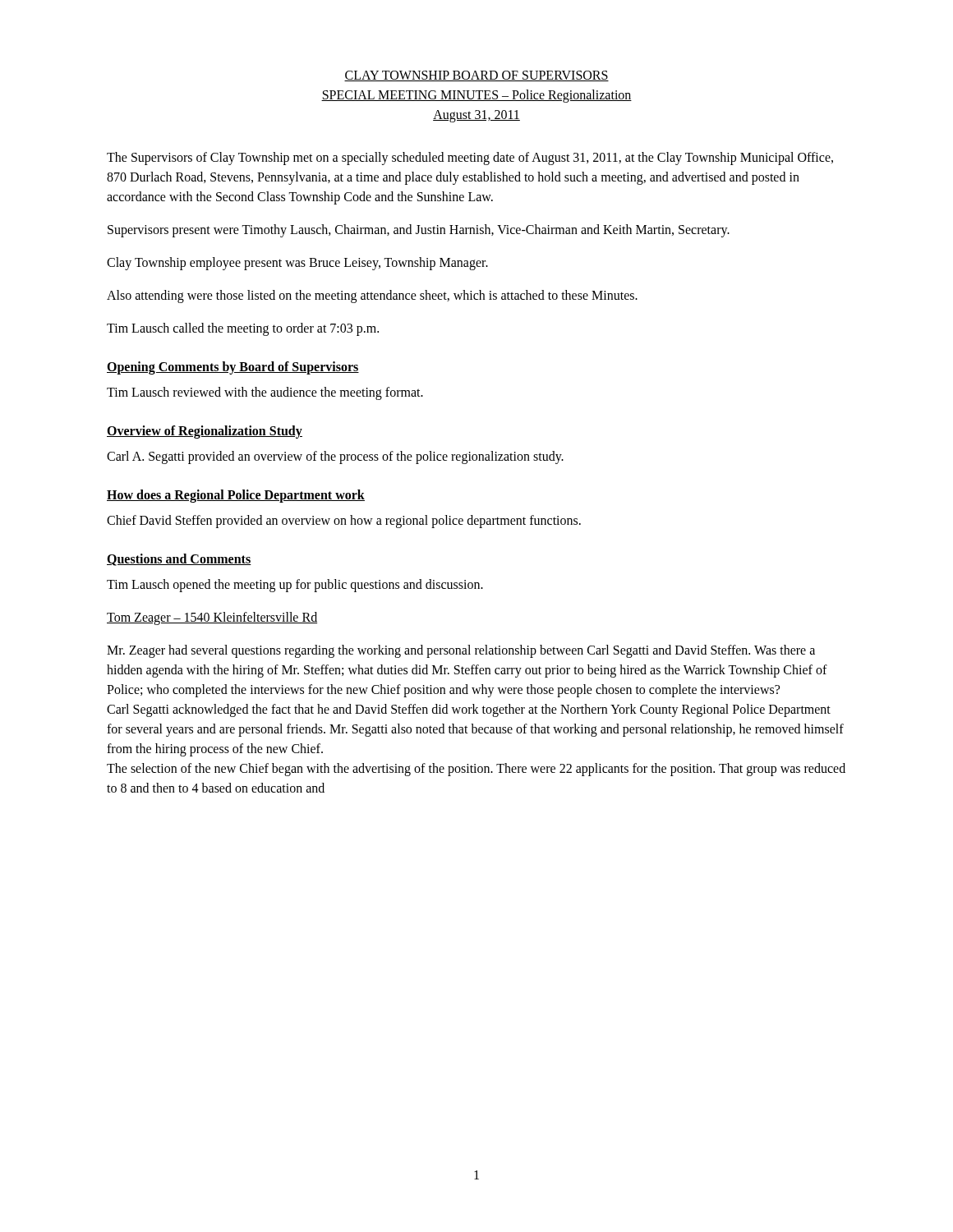Point to the block beginning "Also attending were those listed on the"
Viewport: 953px width, 1232px height.
pos(372,295)
